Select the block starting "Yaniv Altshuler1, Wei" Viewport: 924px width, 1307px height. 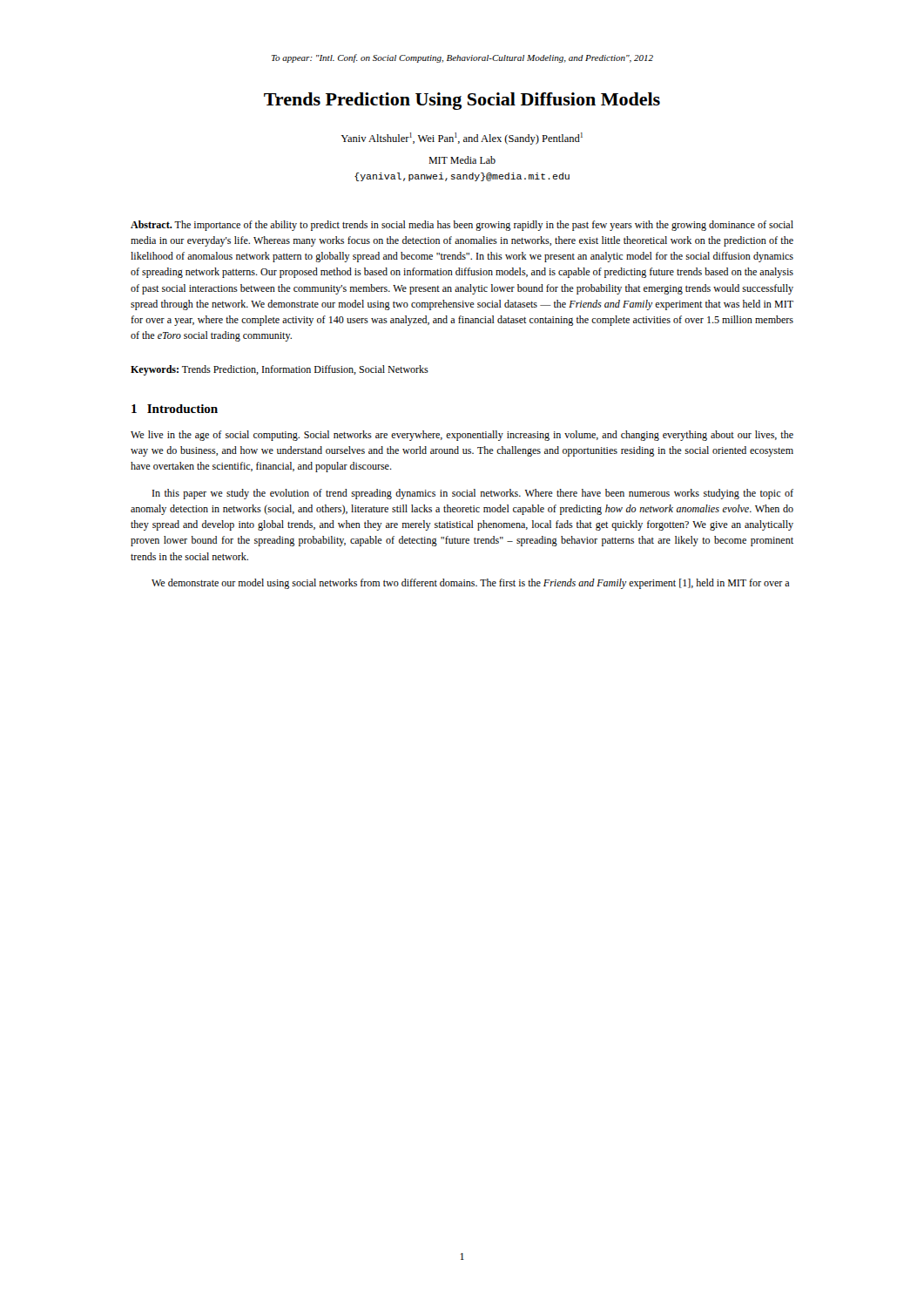462,138
